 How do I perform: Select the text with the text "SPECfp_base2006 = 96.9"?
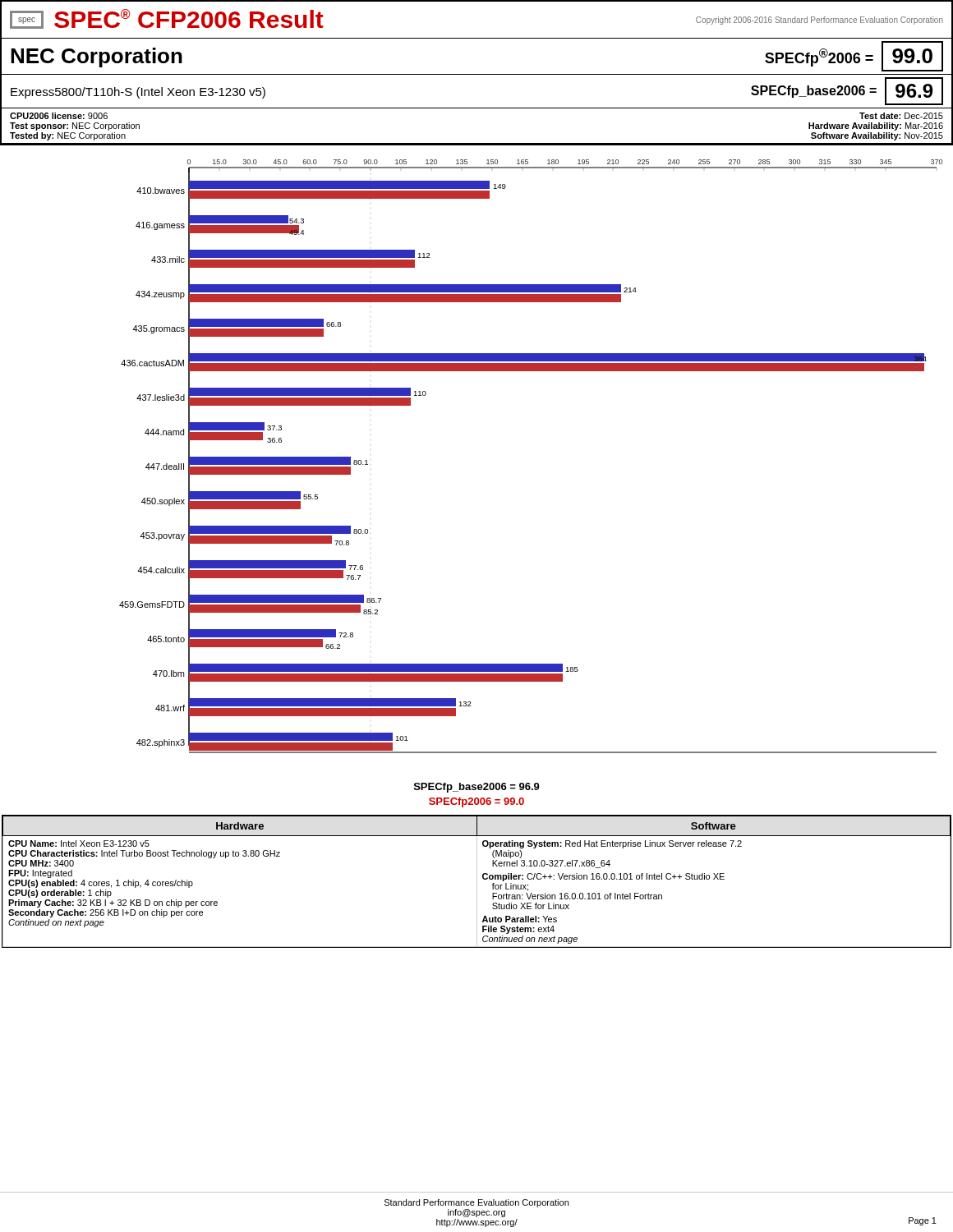pos(476,786)
